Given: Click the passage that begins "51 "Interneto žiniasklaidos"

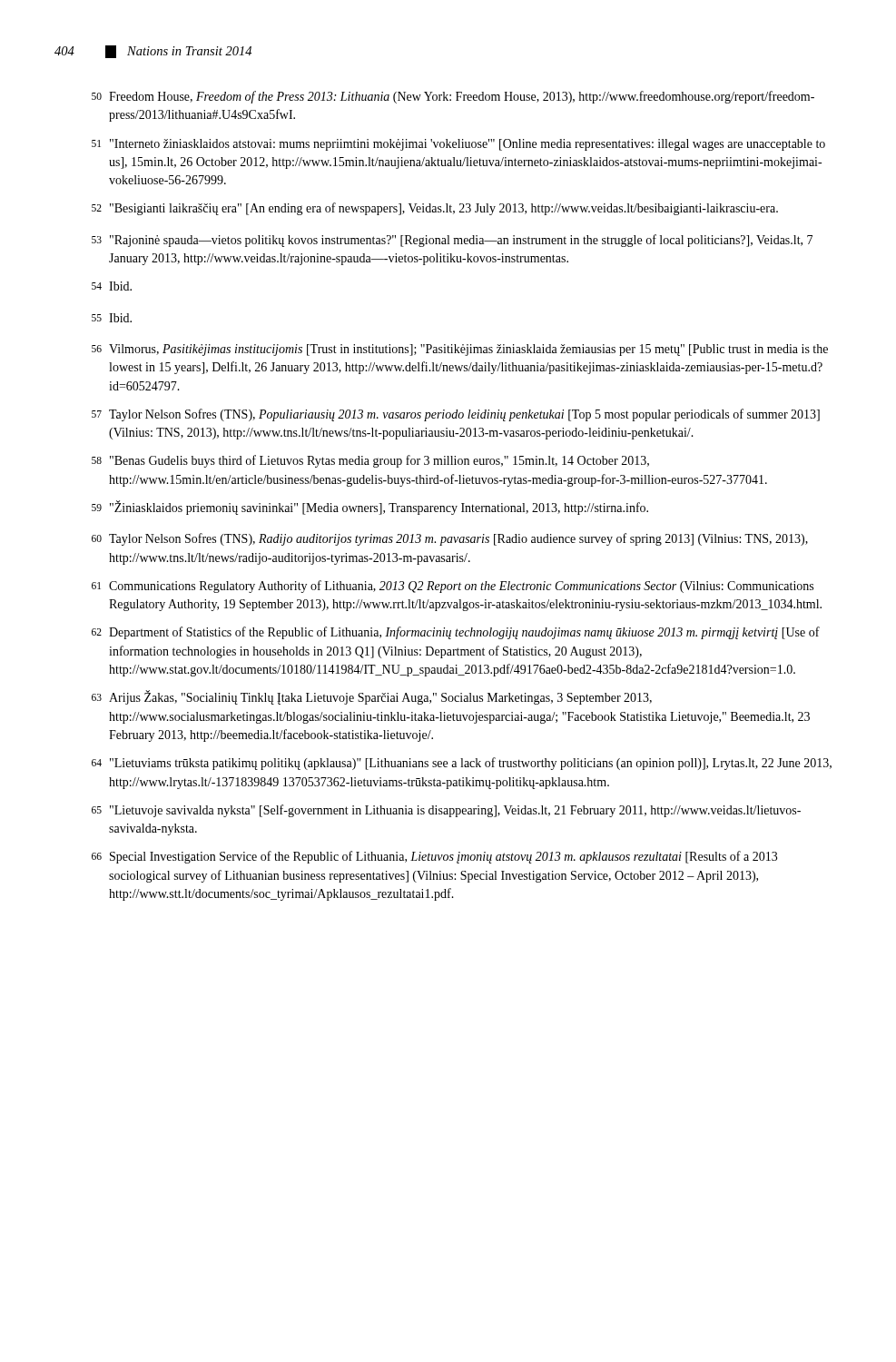Looking at the screenshot, I should [x=448, y=163].
